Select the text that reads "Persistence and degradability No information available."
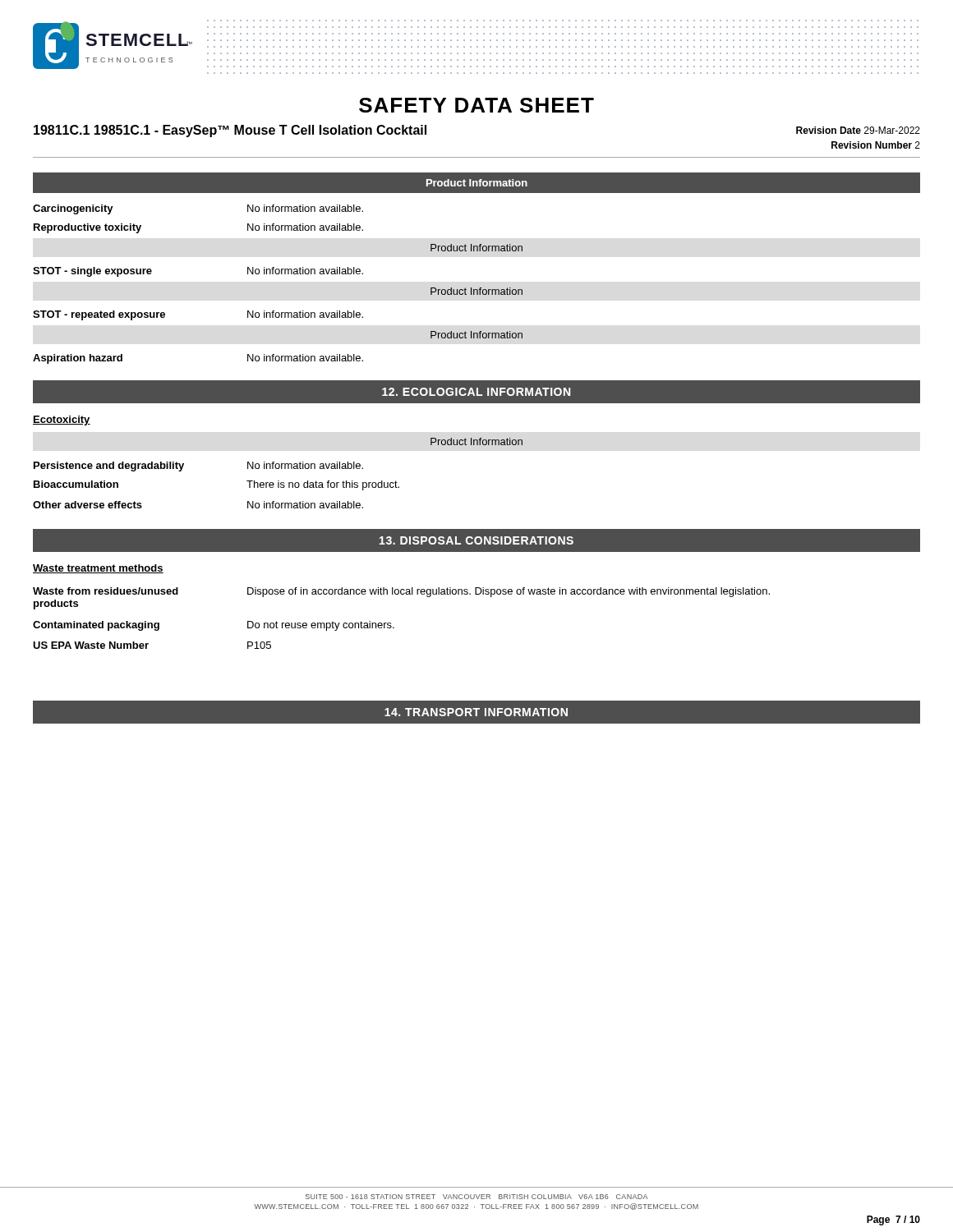This screenshot has height=1232, width=953. click(x=110, y=467)
